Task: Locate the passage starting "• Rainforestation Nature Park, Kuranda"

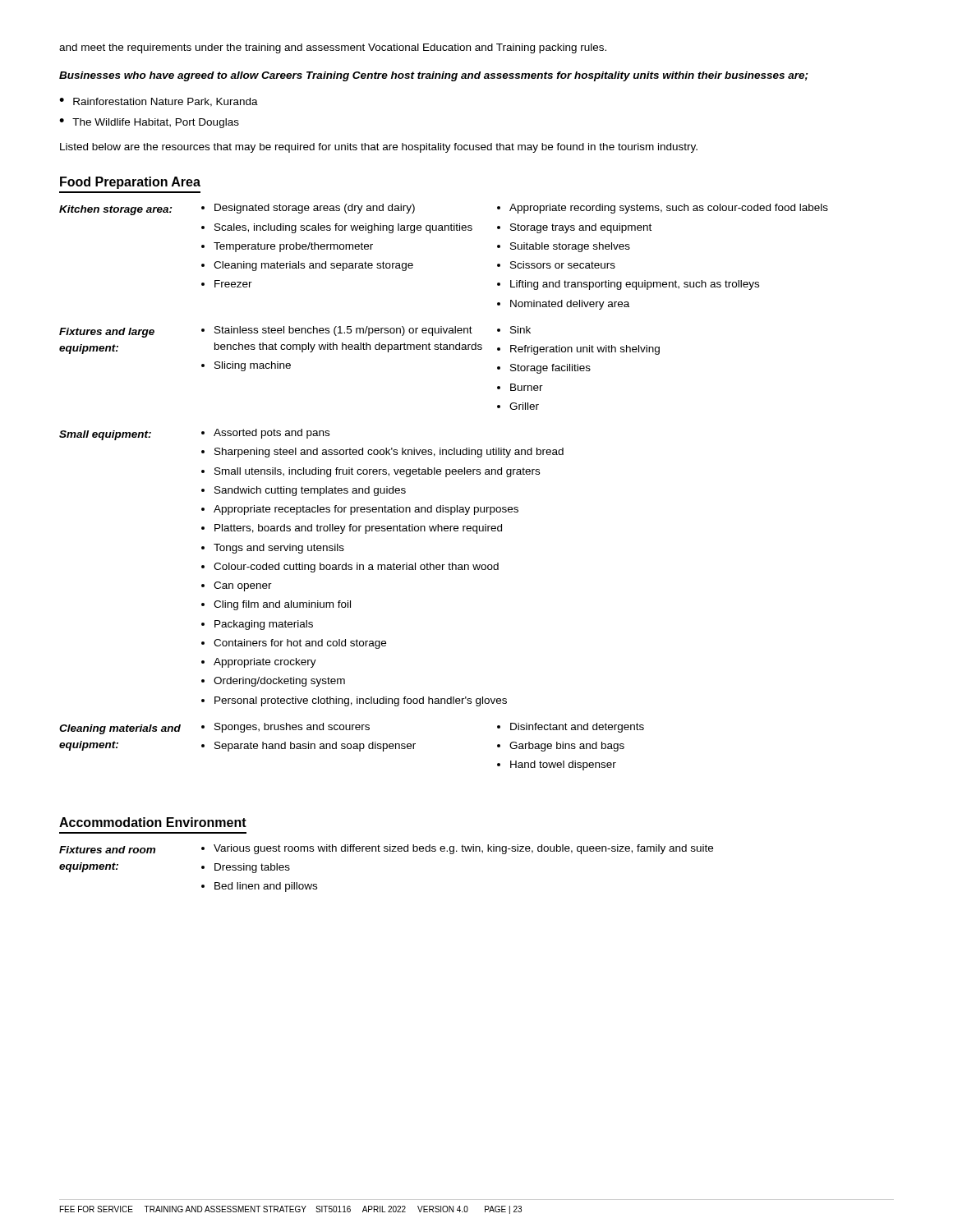Action: [x=158, y=101]
